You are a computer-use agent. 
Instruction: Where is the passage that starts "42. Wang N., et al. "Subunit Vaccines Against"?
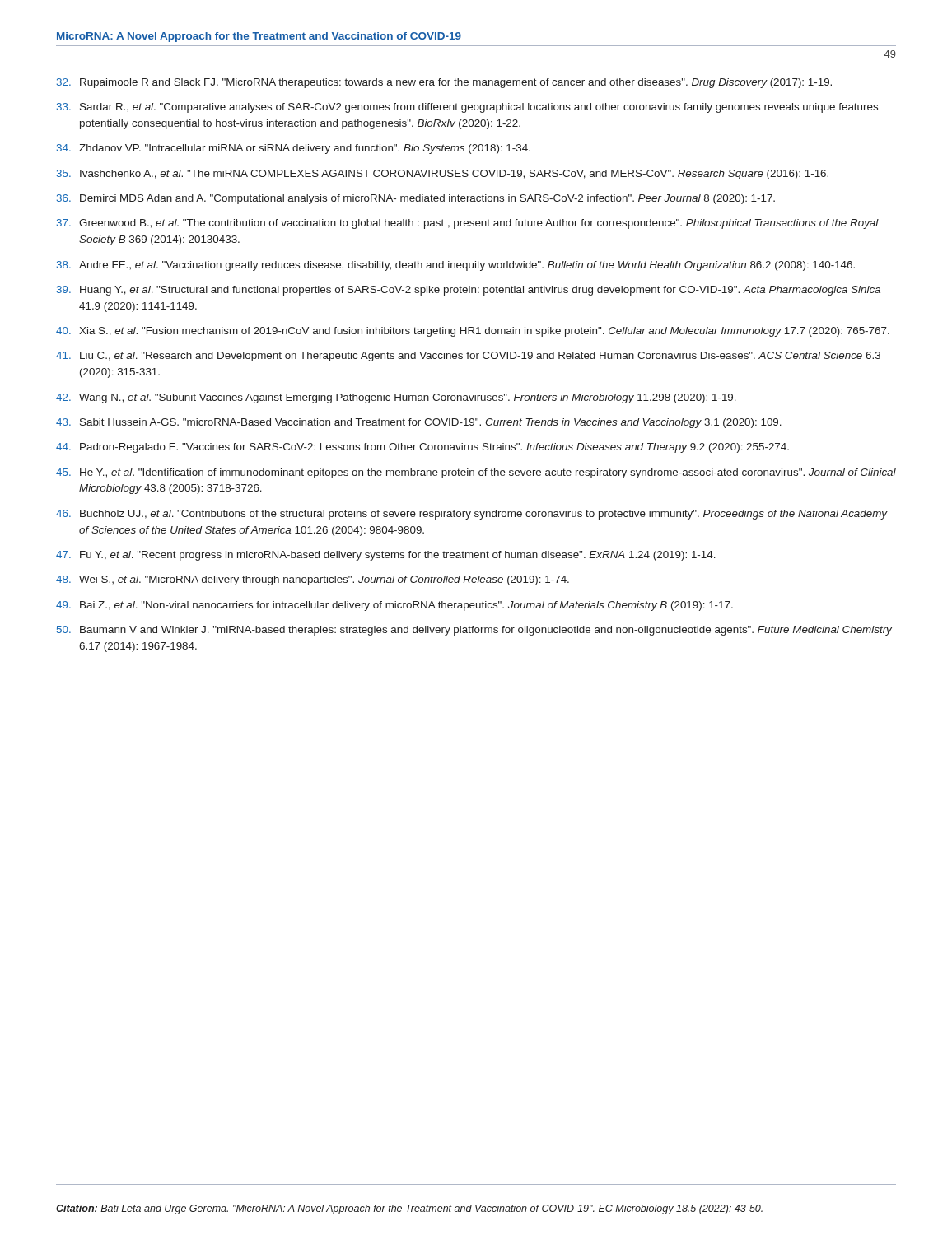pos(476,397)
